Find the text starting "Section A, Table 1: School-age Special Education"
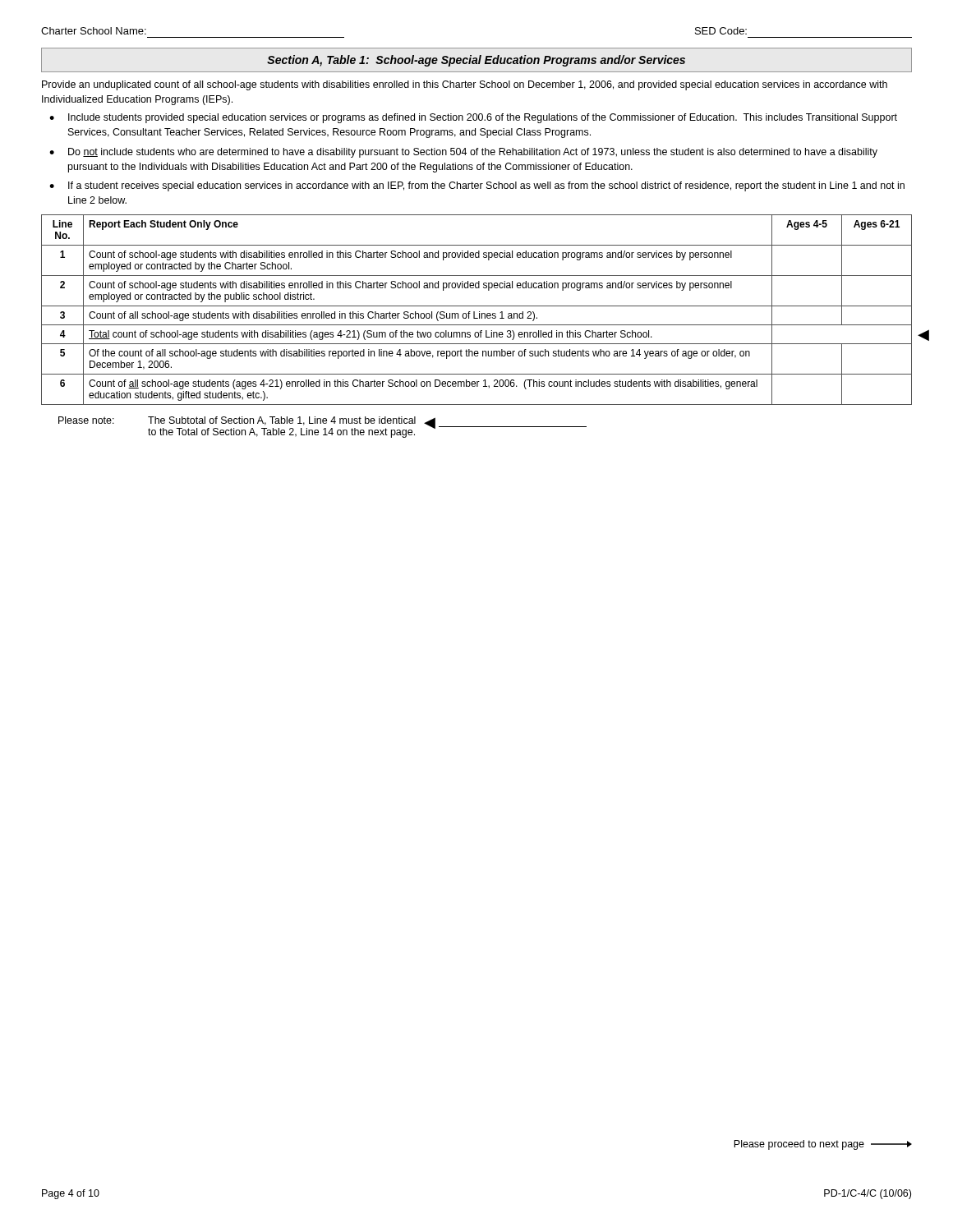The width and height of the screenshot is (953, 1232). [x=476, y=60]
